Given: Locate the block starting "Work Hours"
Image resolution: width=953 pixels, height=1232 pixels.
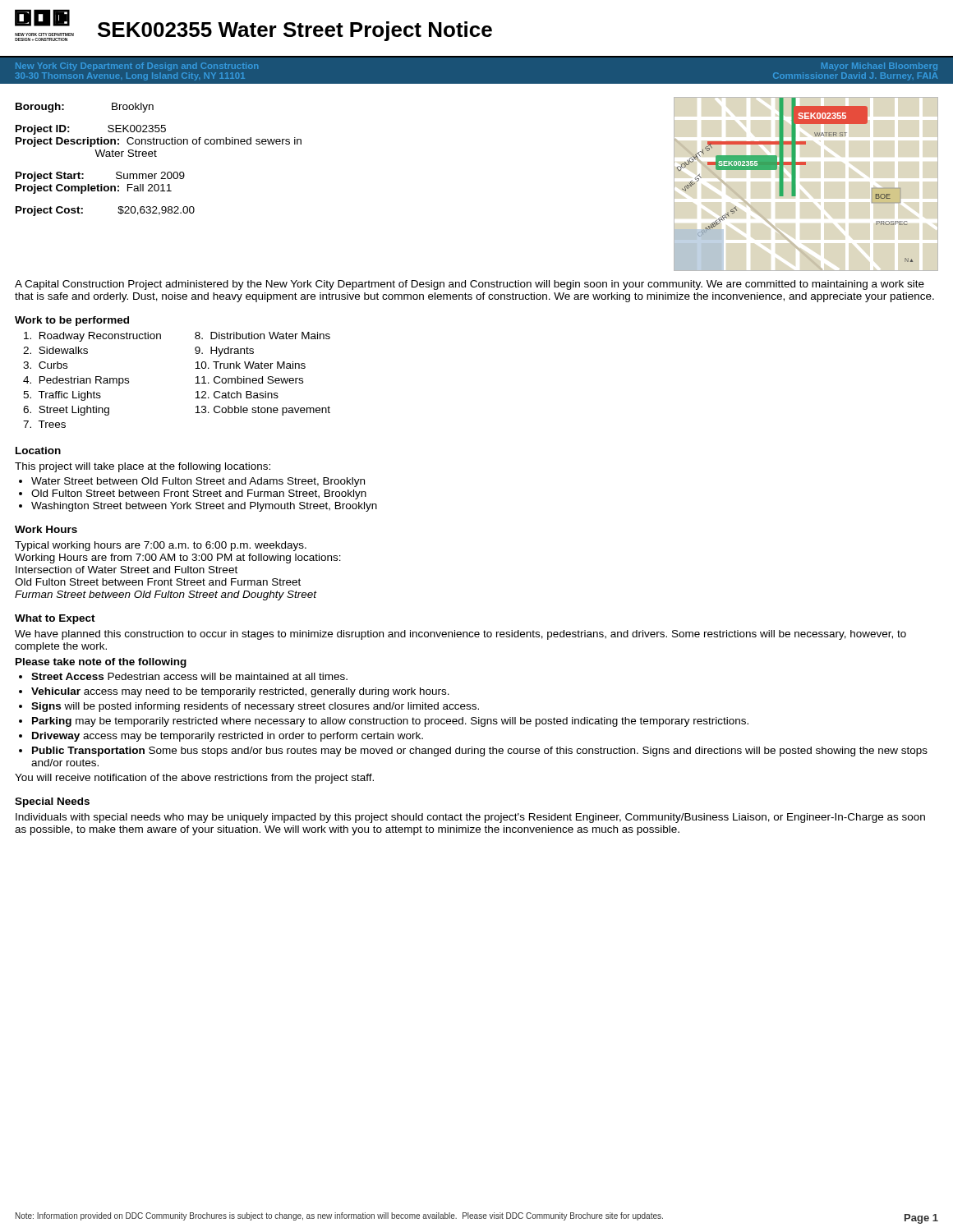Looking at the screenshot, I should tap(46, 529).
